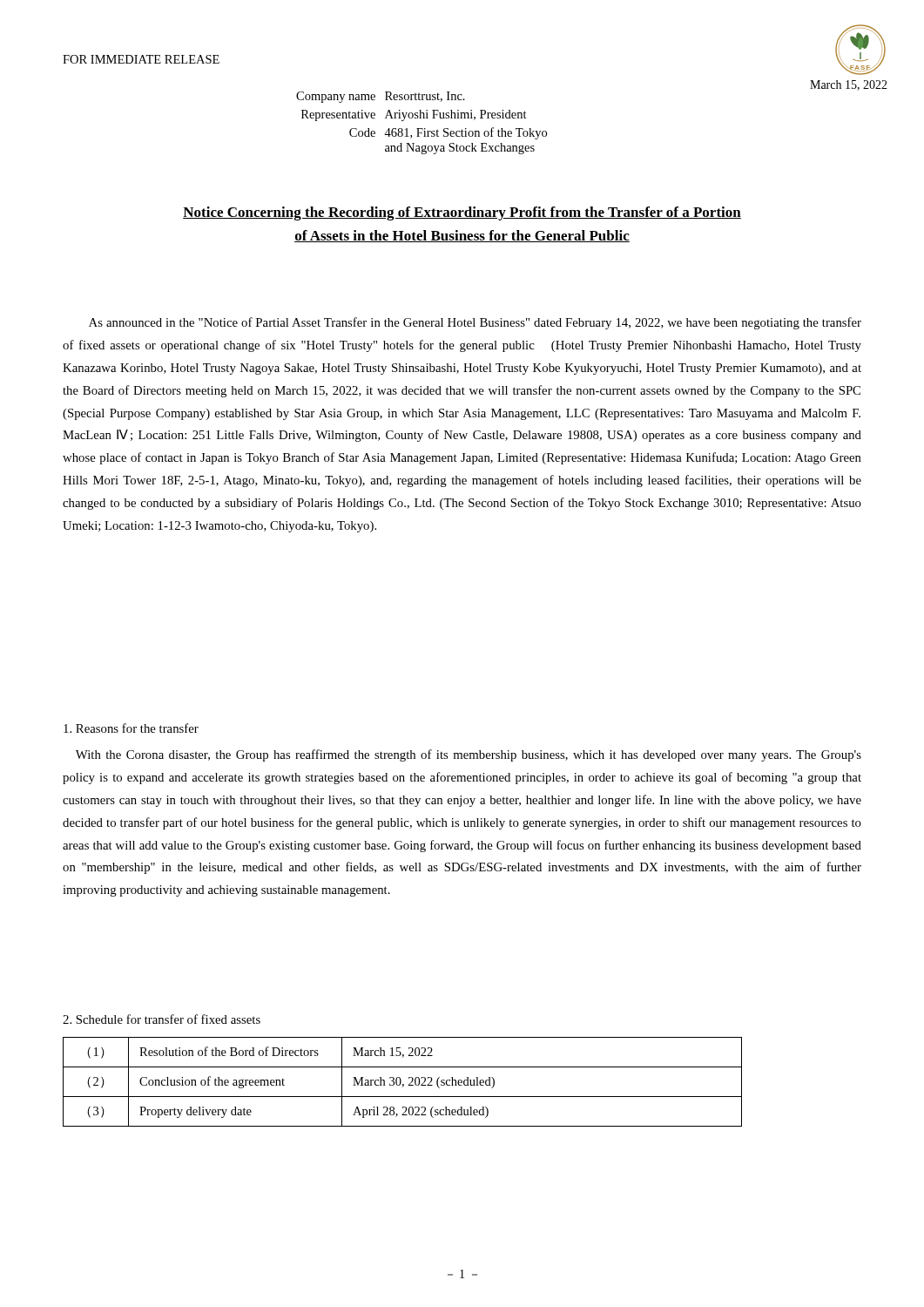Find the table that mentions "April 28, 2022 (scheduled)"
The width and height of the screenshot is (924, 1307).
462,1082
